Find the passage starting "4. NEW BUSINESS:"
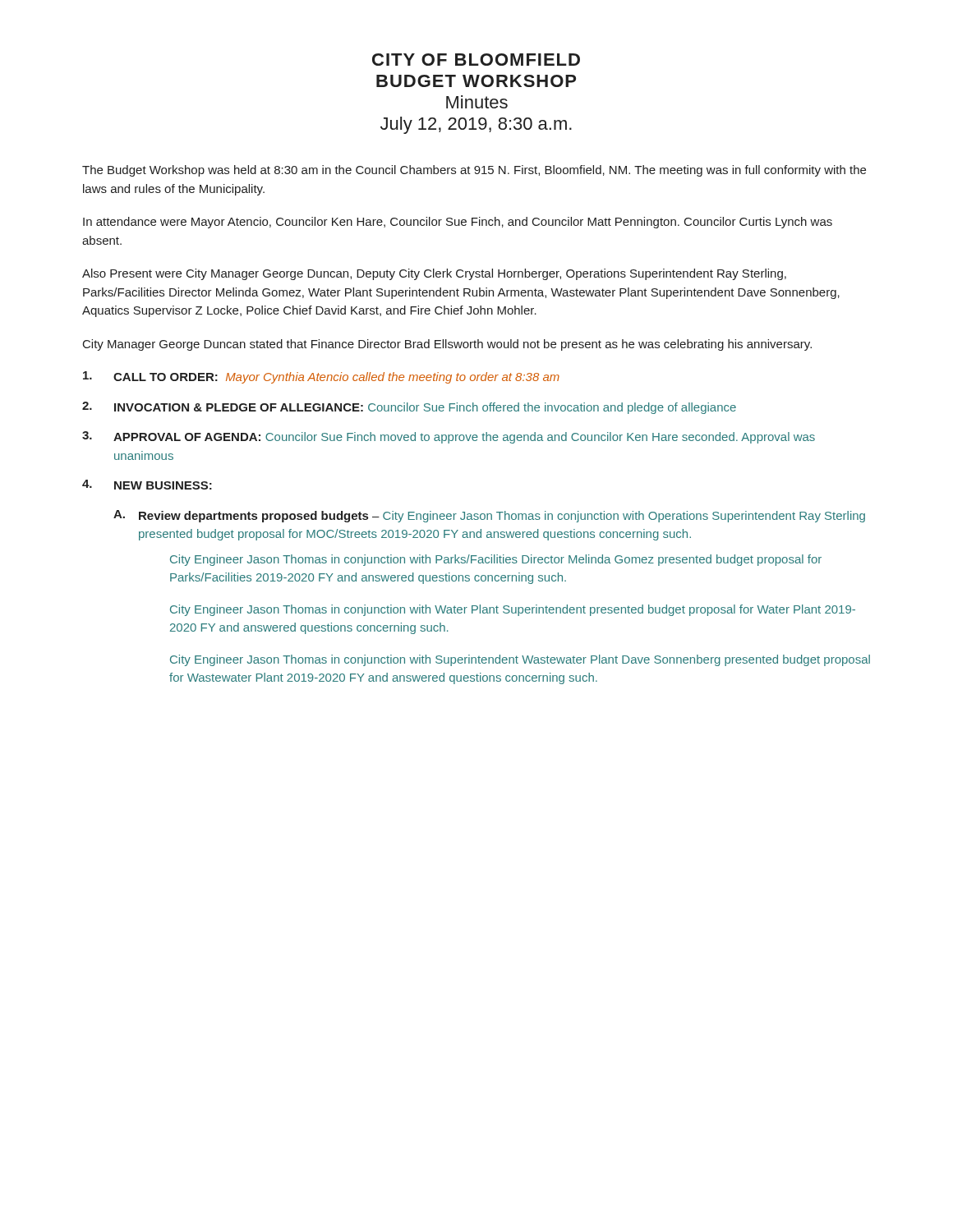953x1232 pixels. tap(147, 485)
